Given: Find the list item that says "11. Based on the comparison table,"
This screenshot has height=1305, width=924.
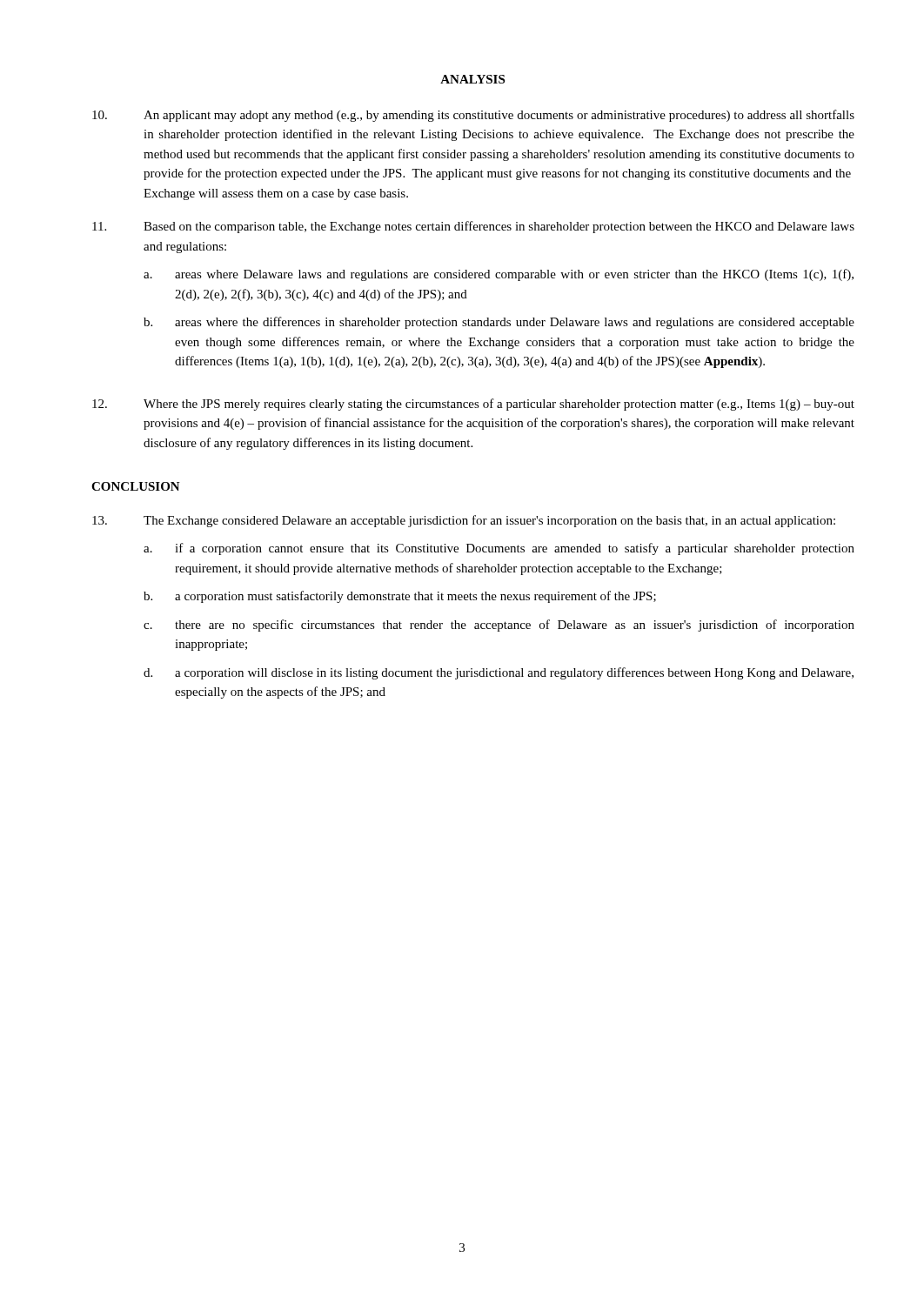Looking at the screenshot, I should (473, 298).
